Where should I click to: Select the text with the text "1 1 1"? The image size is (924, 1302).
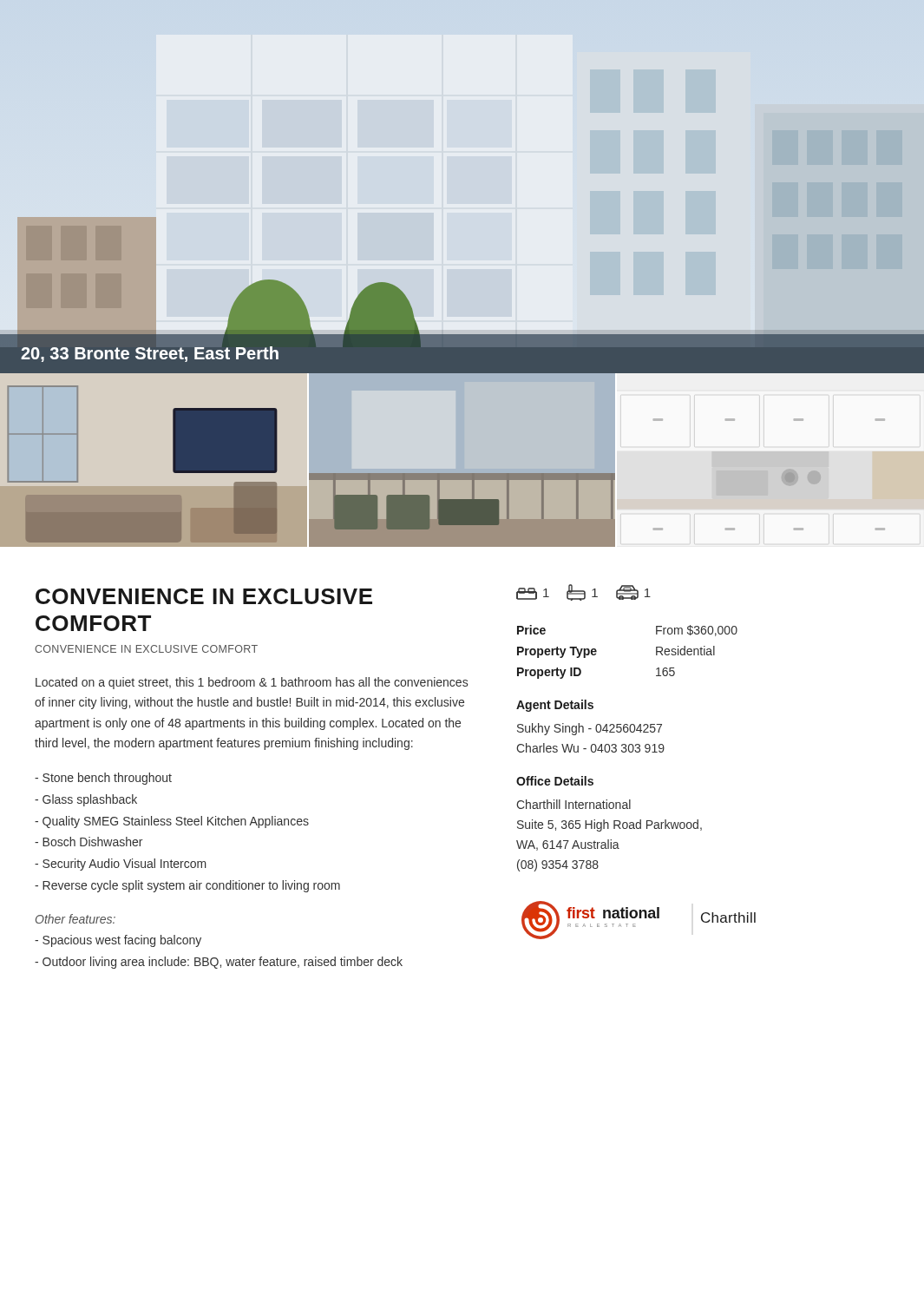coord(584,592)
